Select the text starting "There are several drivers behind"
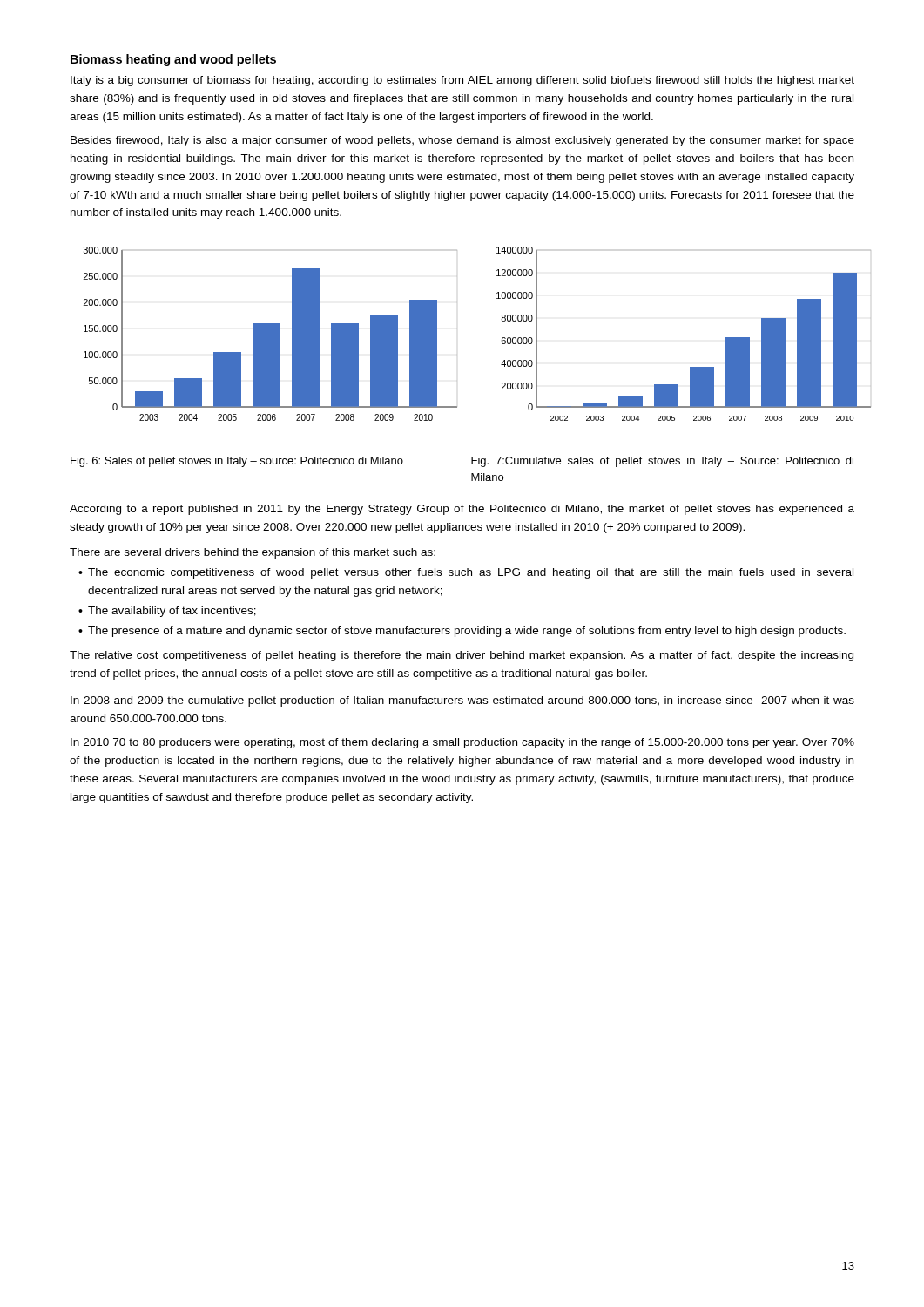Image resolution: width=924 pixels, height=1307 pixels. pyautogui.click(x=253, y=552)
